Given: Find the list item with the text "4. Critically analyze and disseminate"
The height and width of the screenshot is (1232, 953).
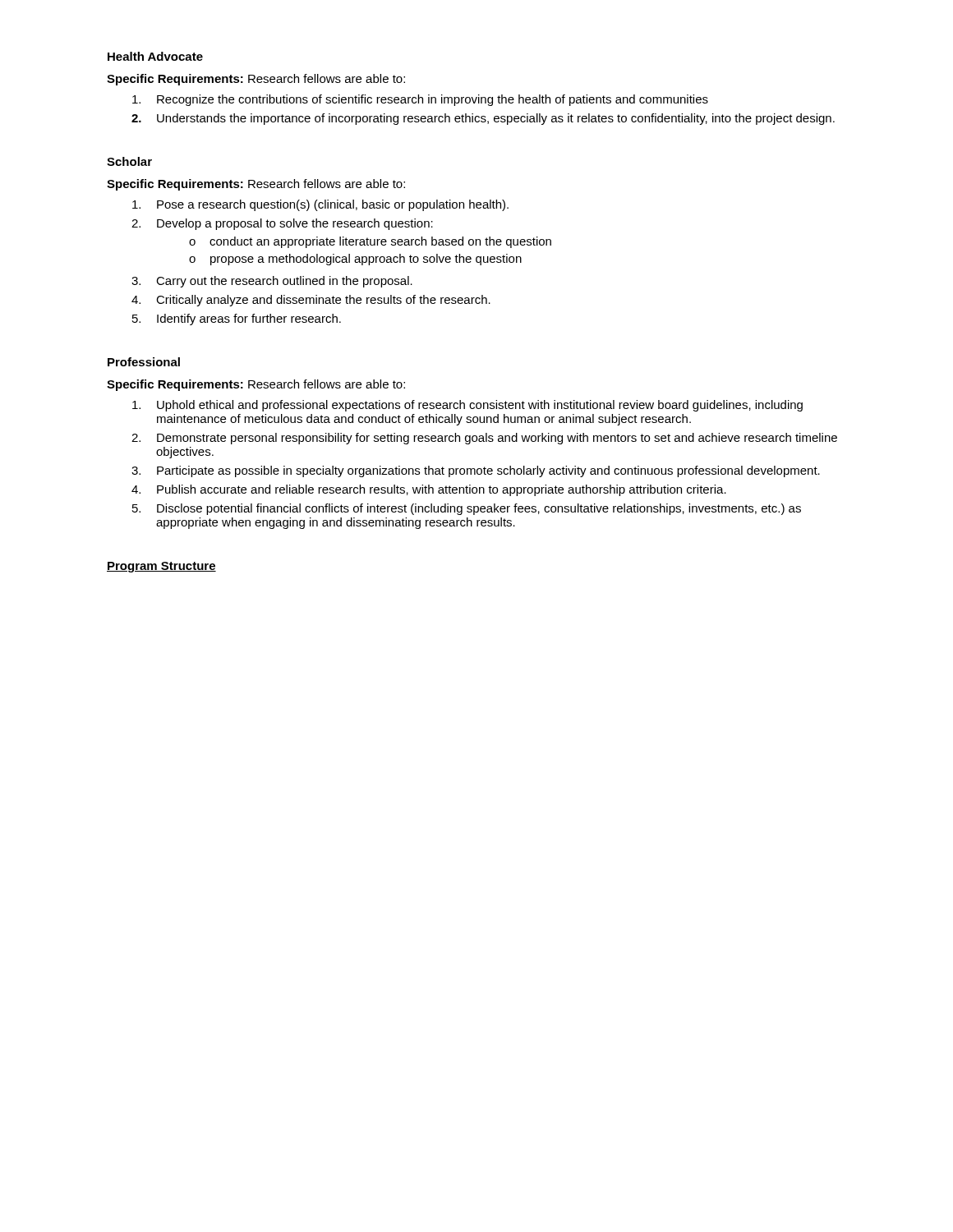Looking at the screenshot, I should (x=489, y=299).
